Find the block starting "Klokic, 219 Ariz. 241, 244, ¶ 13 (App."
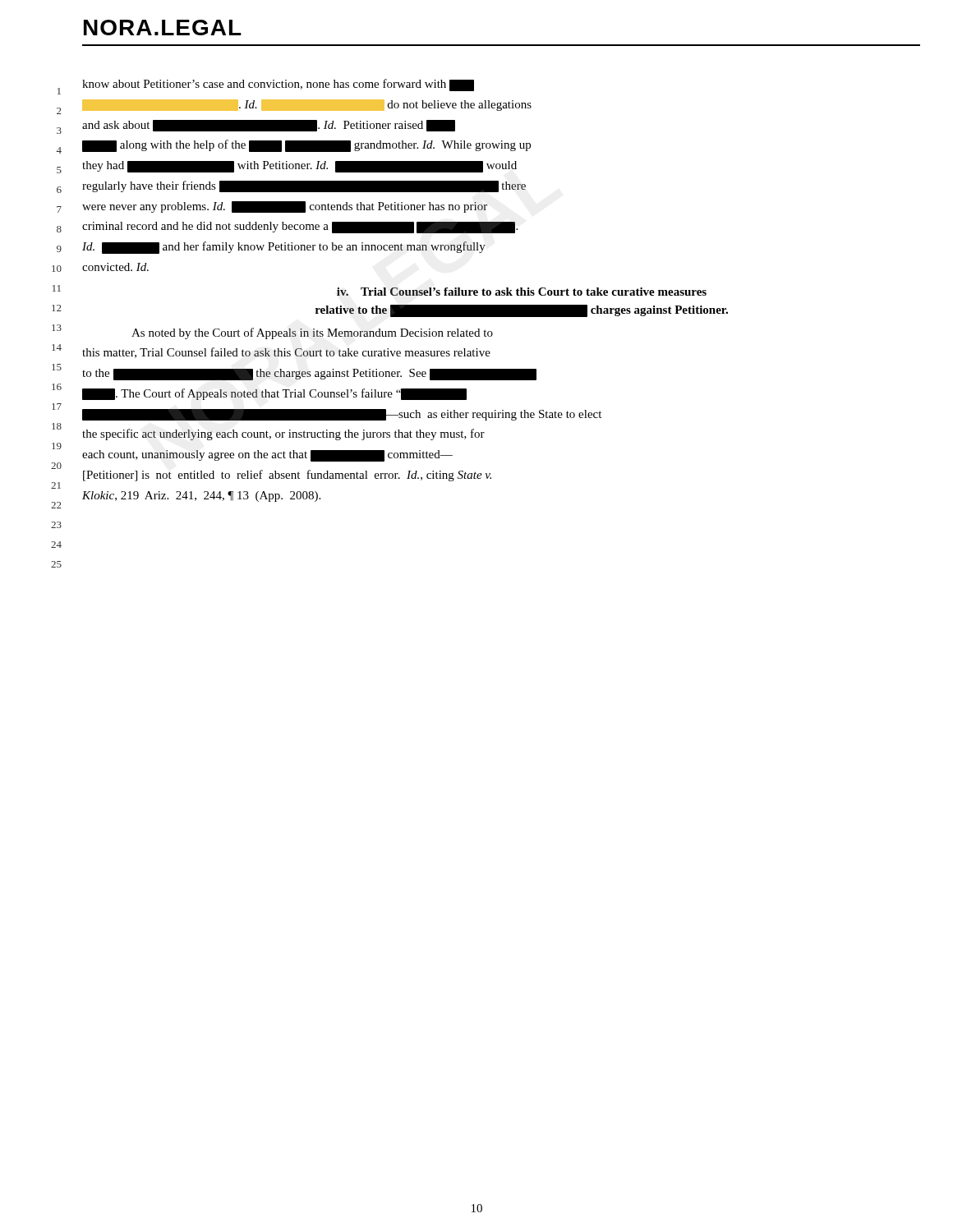This screenshot has height=1232, width=953. tap(202, 495)
